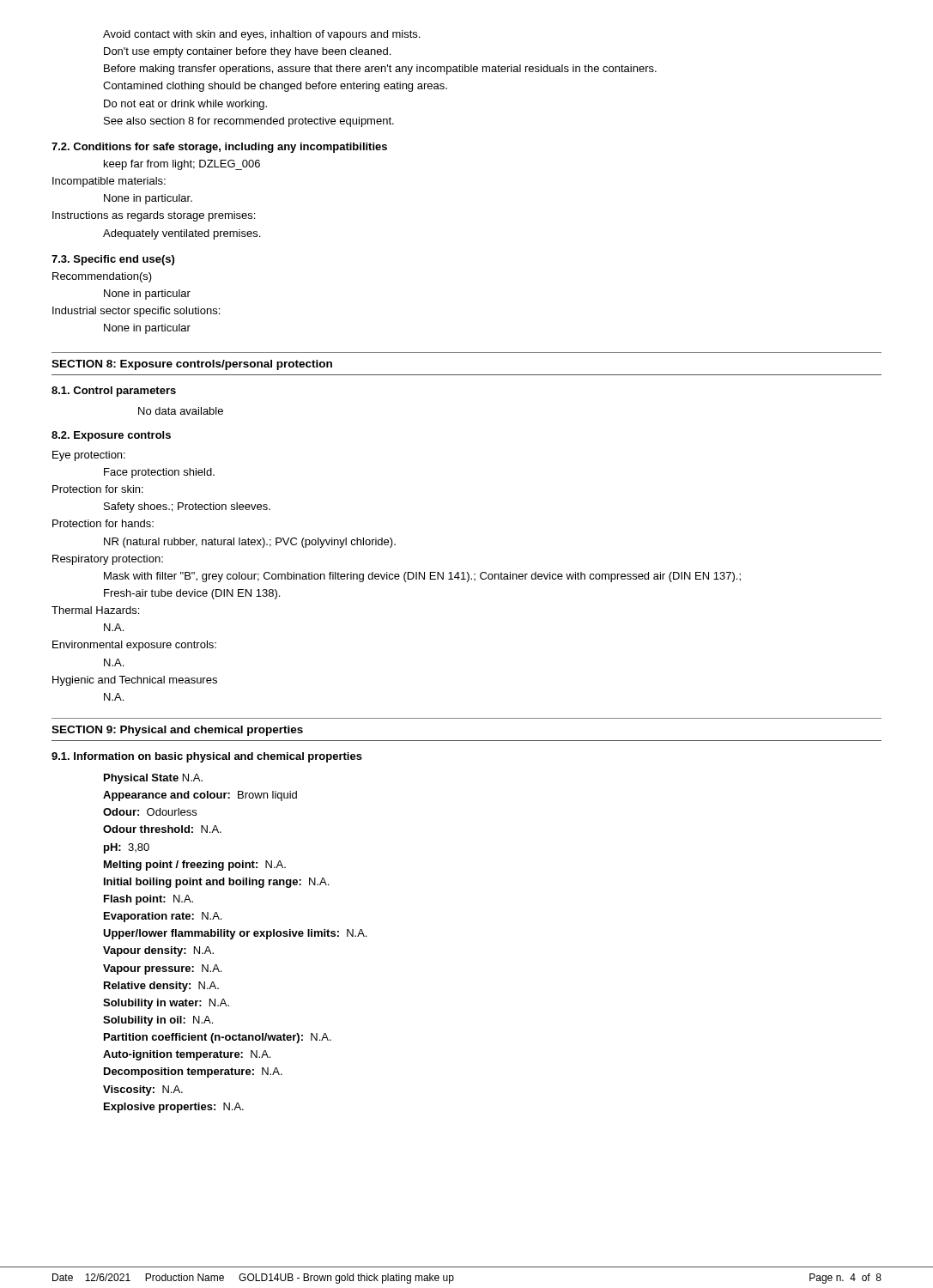933x1288 pixels.
Task: Find the region starting "Eye protection:"
Action: (x=89, y=455)
